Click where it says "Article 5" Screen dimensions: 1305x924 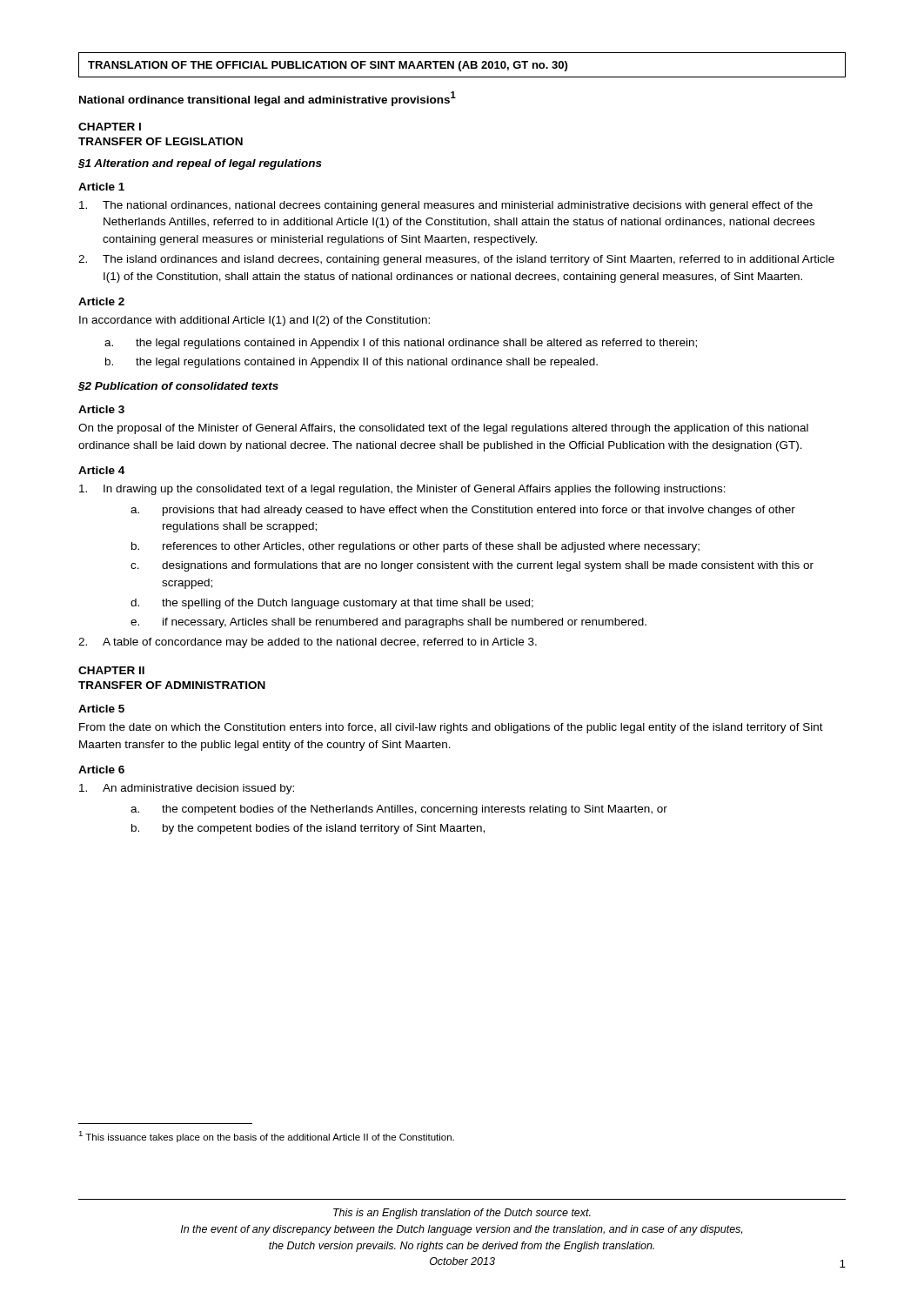pos(101,709)
